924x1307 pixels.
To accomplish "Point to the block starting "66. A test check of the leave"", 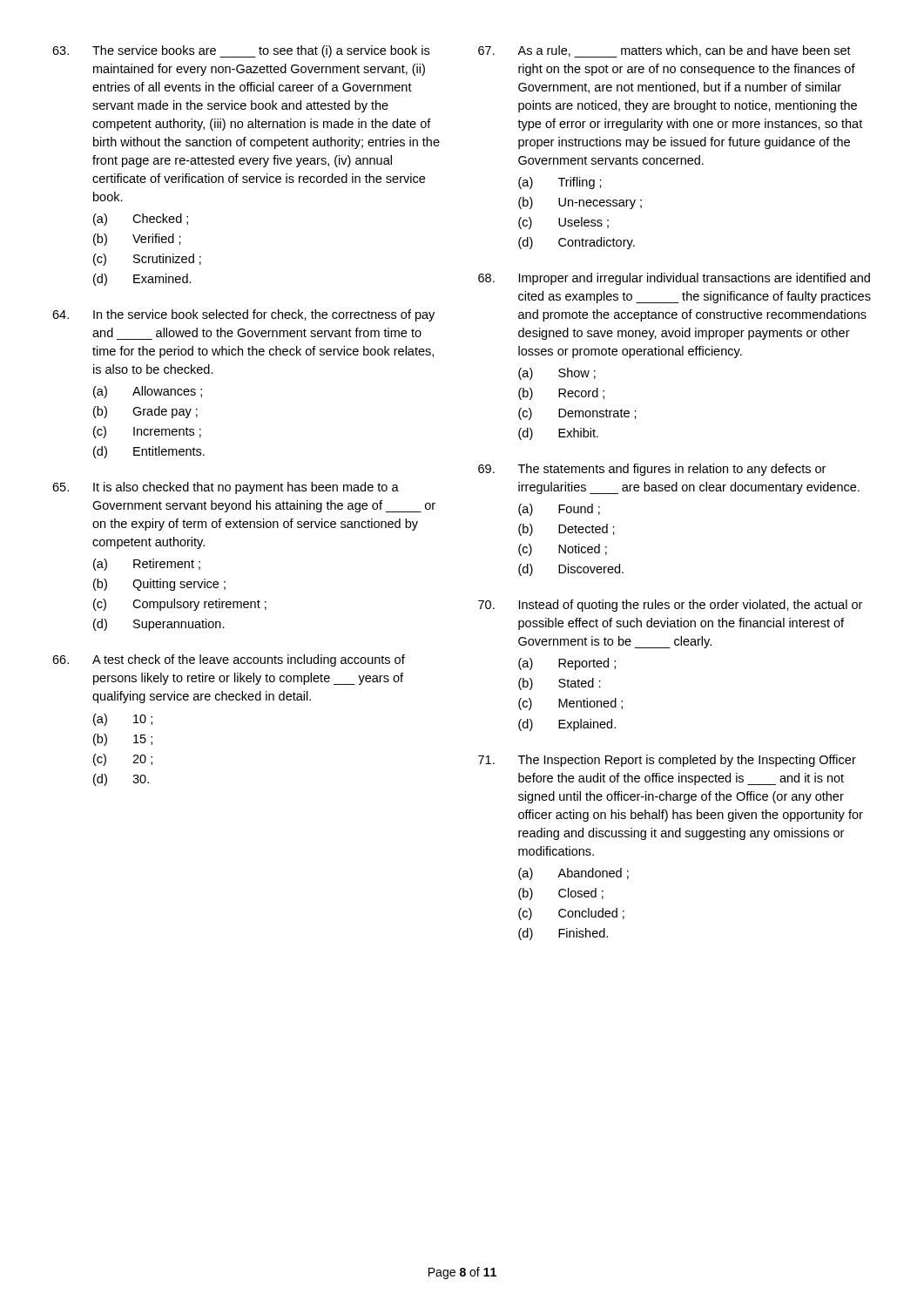I will click(x=229, y=660).
